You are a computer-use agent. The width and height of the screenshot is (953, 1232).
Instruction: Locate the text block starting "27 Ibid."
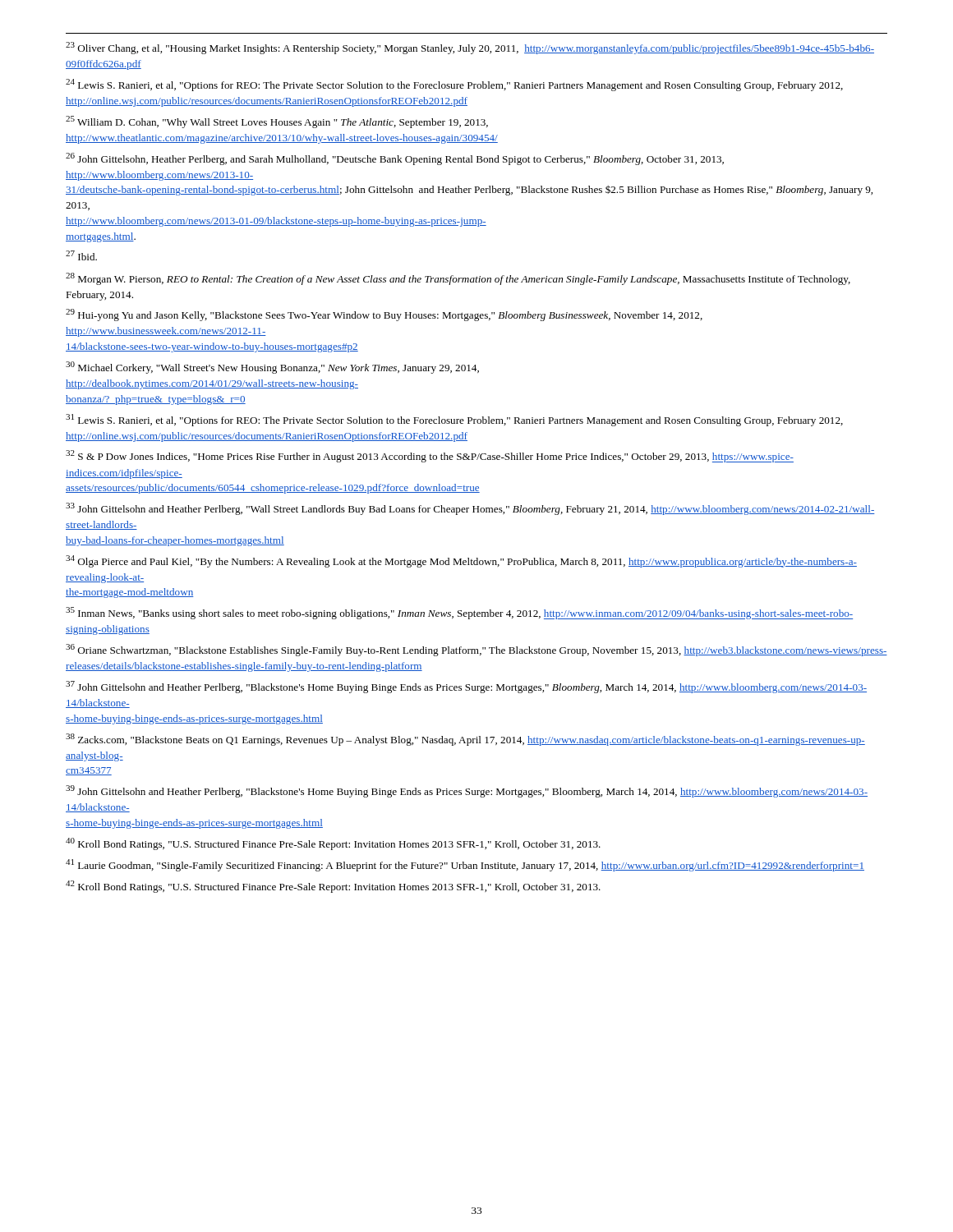82,256
